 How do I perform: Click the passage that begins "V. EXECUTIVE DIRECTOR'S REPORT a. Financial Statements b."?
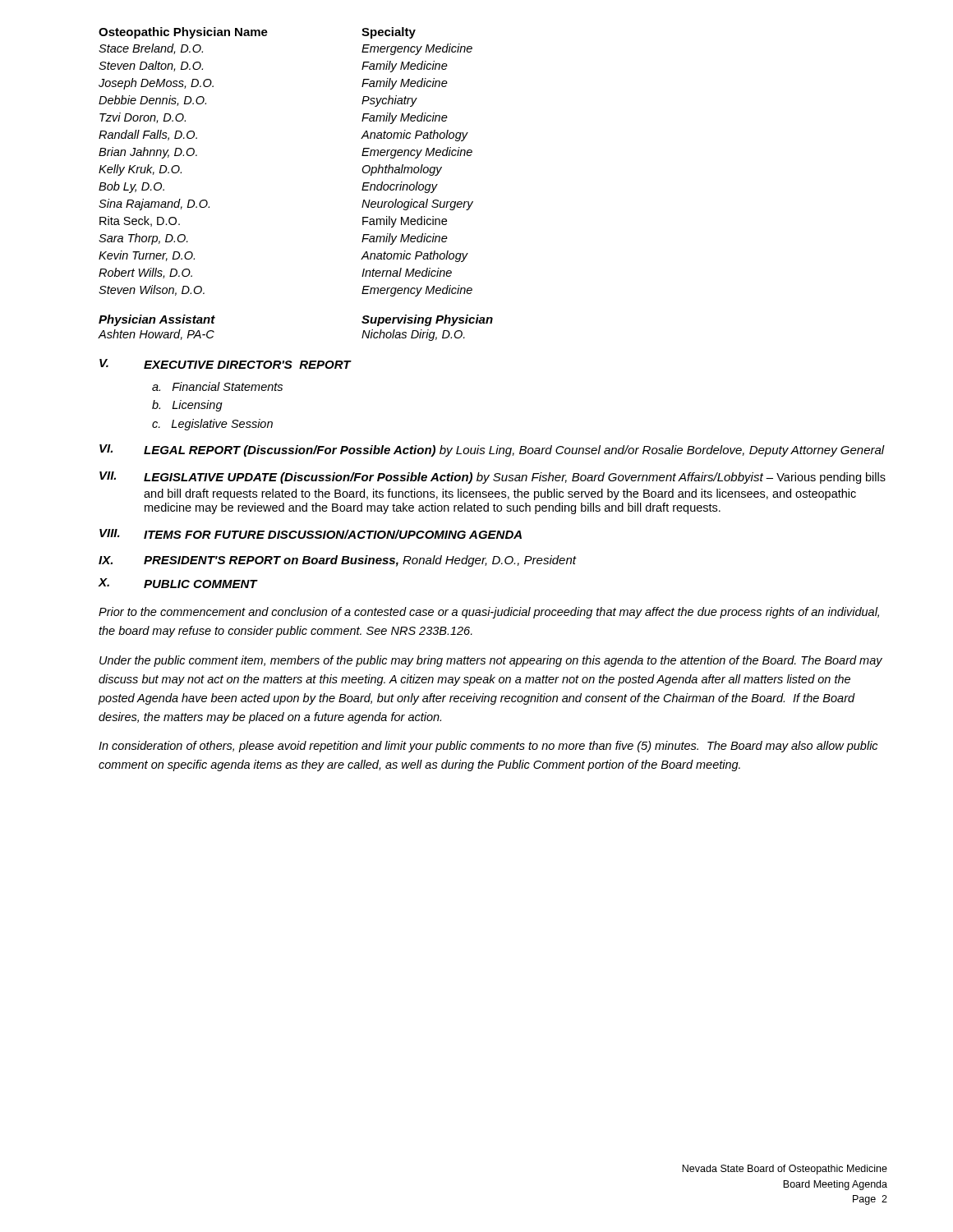[x=226, y=364]
